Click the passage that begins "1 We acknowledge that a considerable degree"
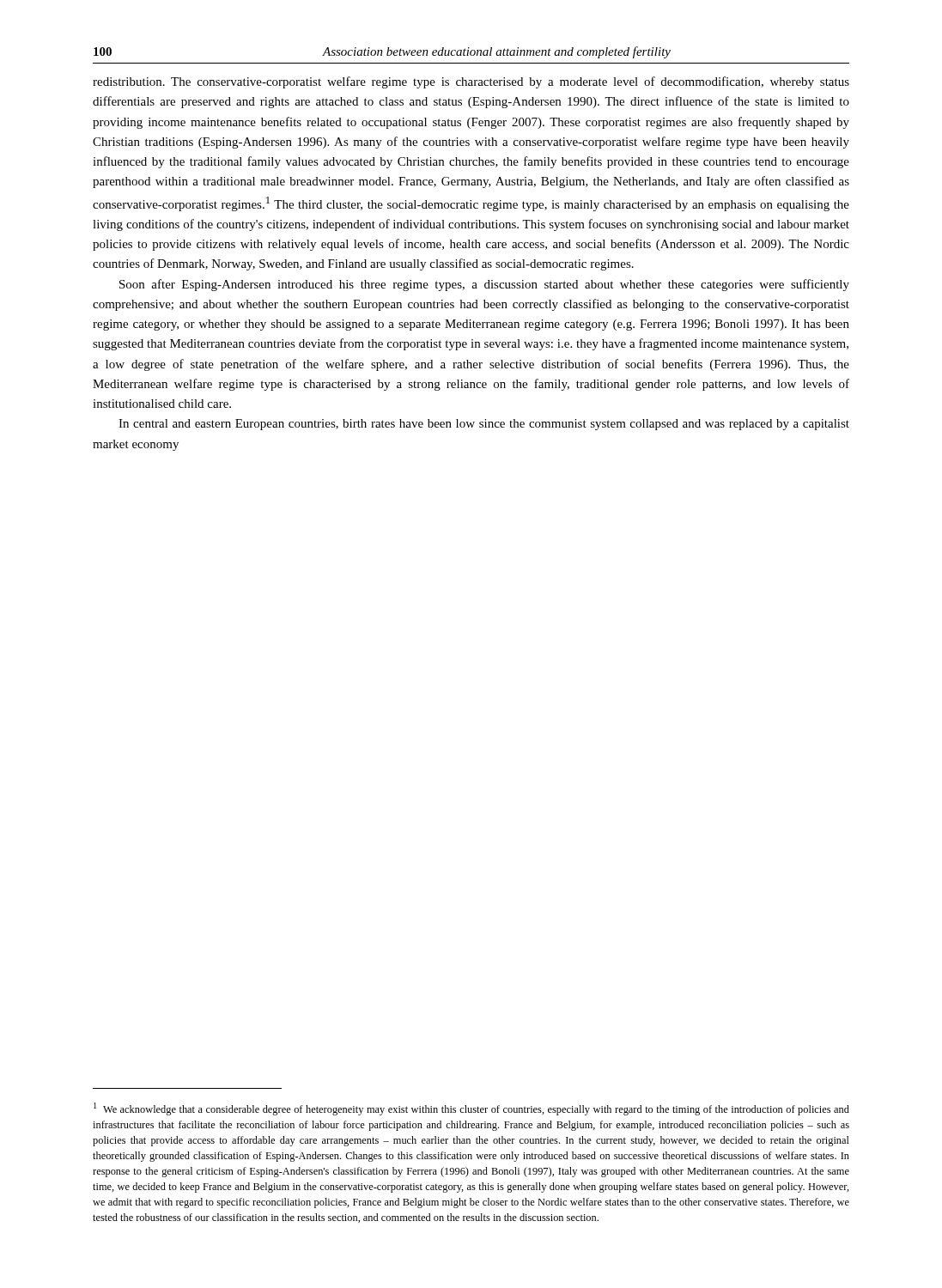 tap(471, 1157)
